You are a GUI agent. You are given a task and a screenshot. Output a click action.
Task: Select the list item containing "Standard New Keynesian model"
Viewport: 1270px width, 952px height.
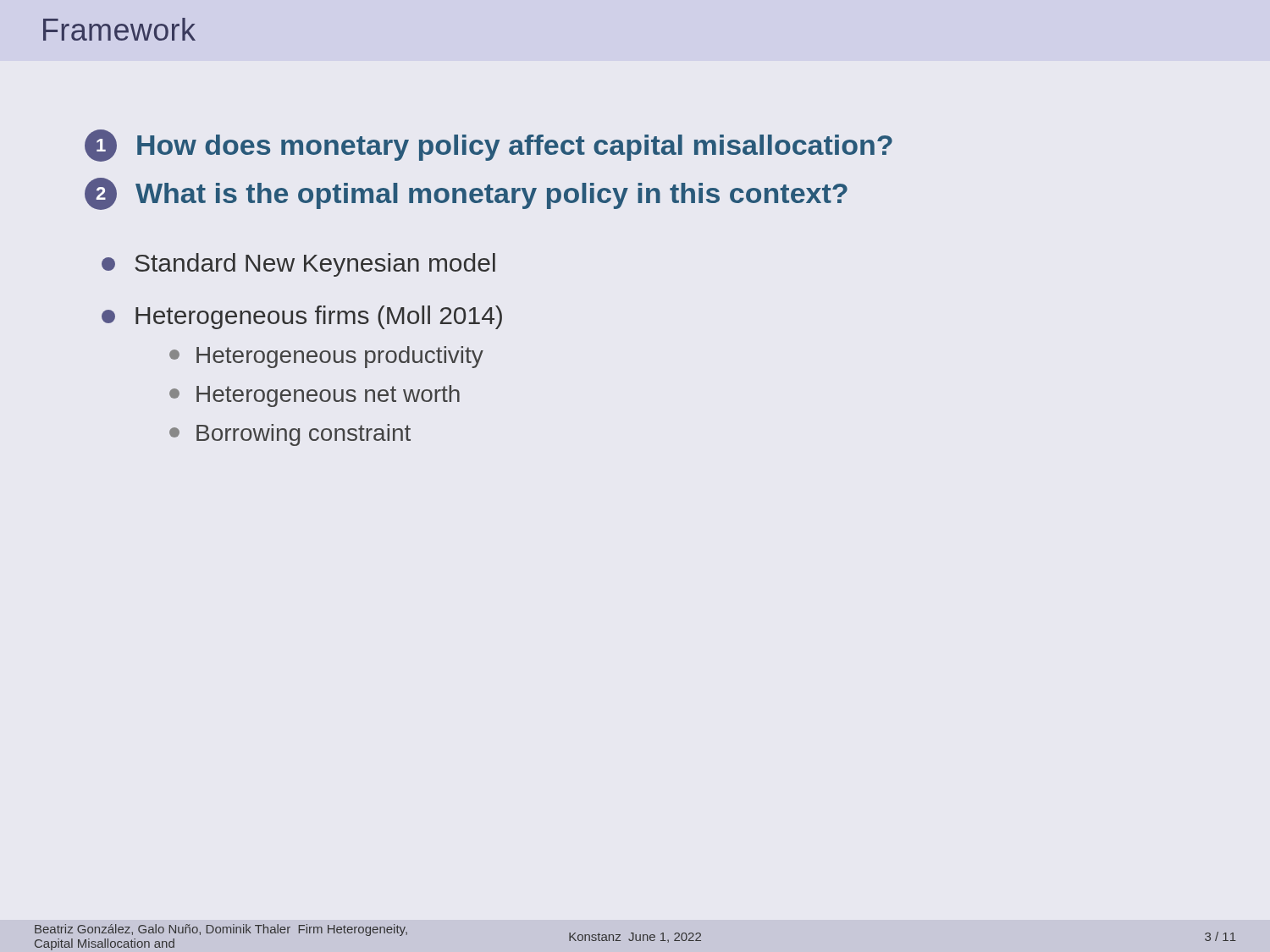[299, 263]
